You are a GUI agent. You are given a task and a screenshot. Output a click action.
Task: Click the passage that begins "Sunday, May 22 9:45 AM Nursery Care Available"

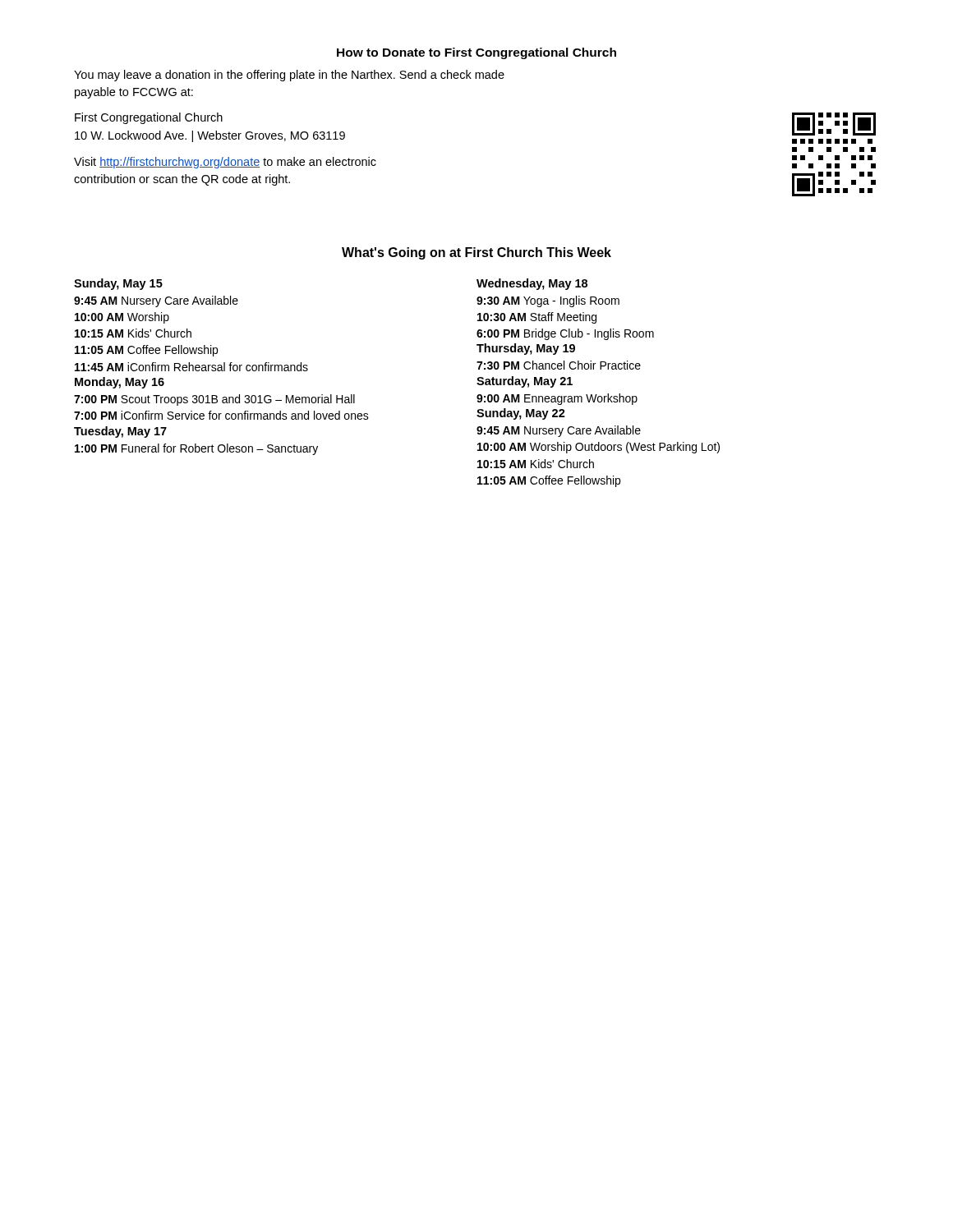click(x=678, y=448)
